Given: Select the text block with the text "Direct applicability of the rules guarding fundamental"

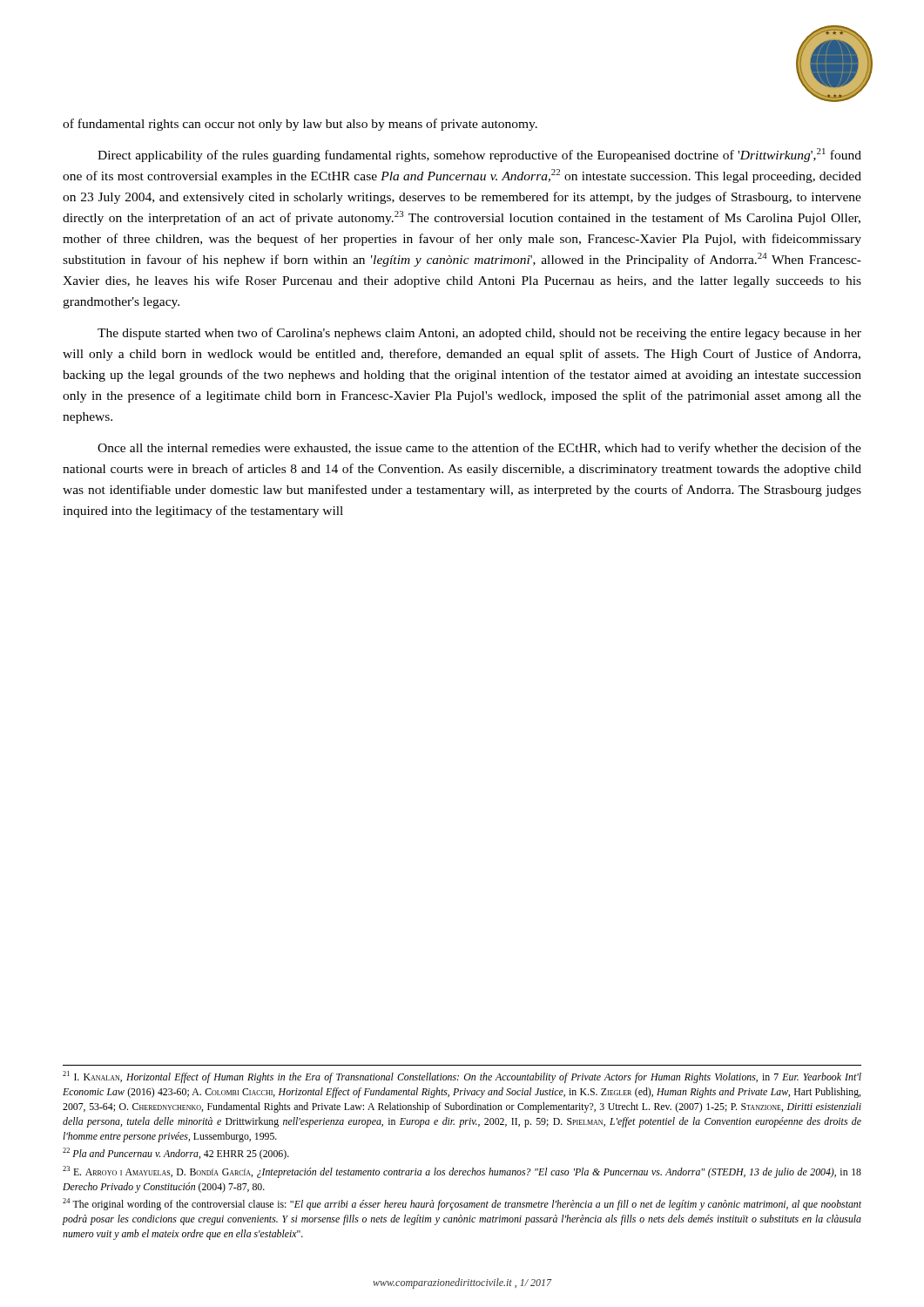Looking at the screenshot, I should 462,228.
